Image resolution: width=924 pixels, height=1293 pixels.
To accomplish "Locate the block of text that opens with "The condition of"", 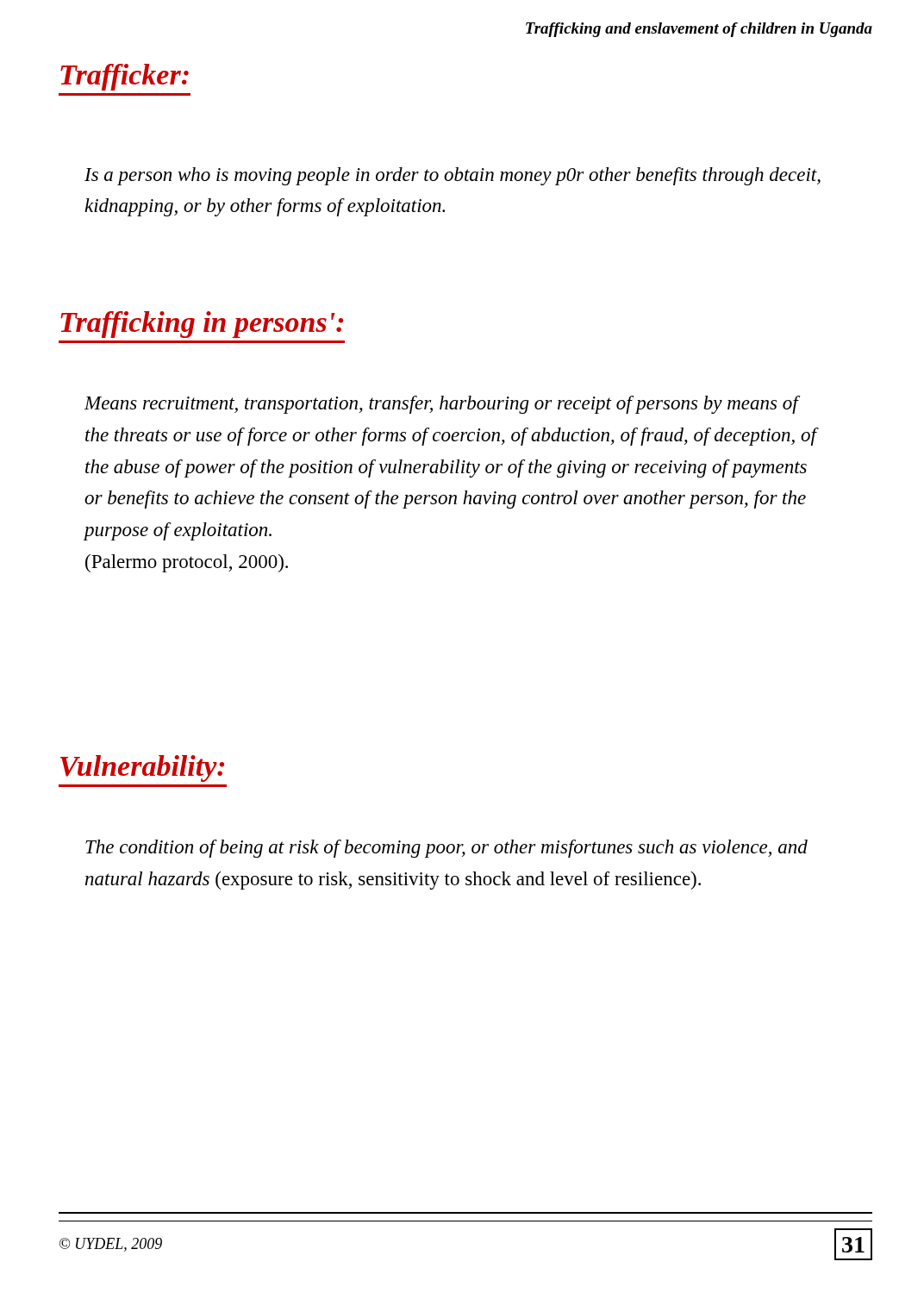I will pyautogui.click(x=446, y=863).
